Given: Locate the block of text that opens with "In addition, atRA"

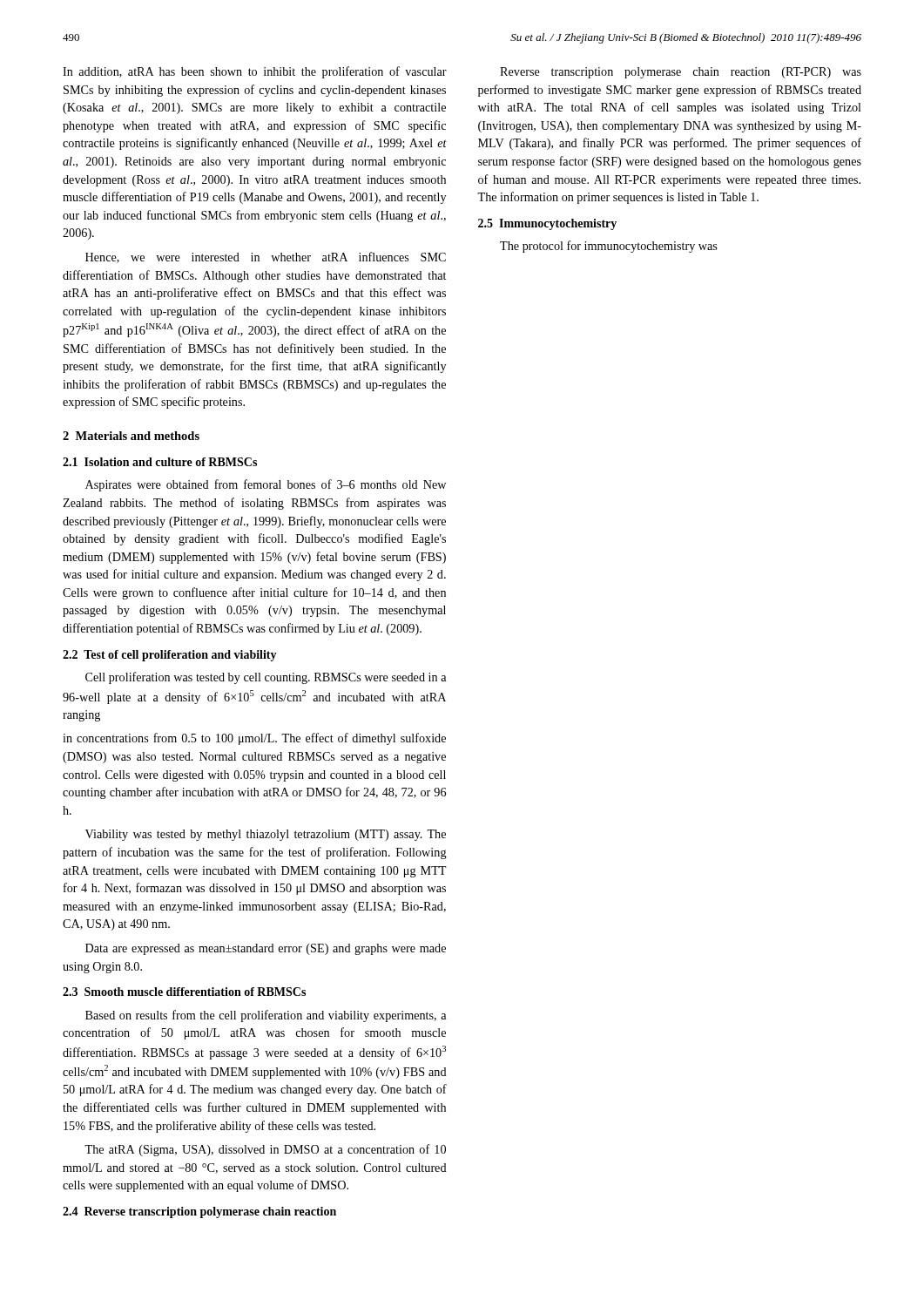Looking at the screenshot, I should 255,152.
